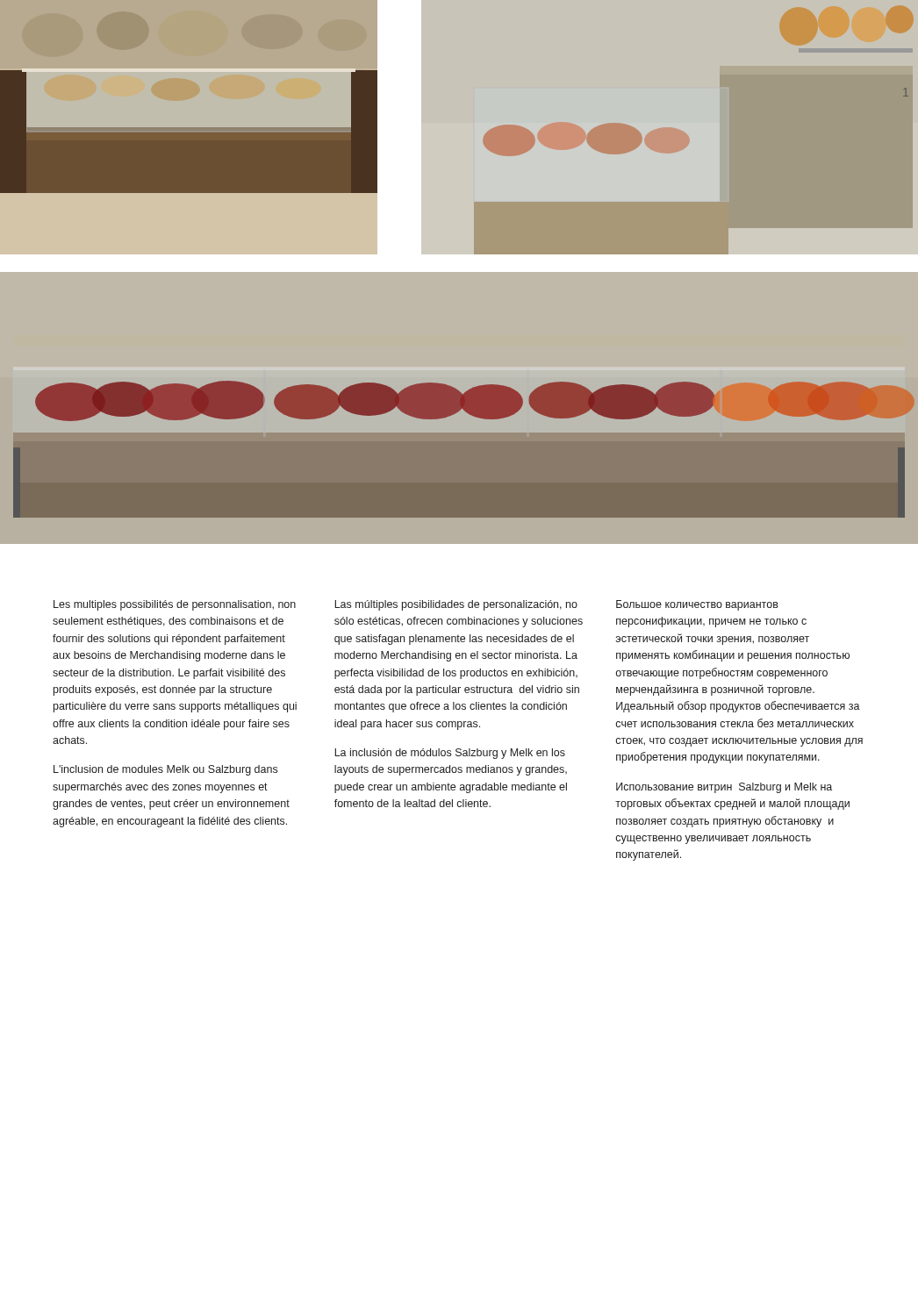This screenshot has width=918, height=1316.
Task: Locate the text block with the text "Las múltiples posibilidades de"
Action: coord(459,705)
